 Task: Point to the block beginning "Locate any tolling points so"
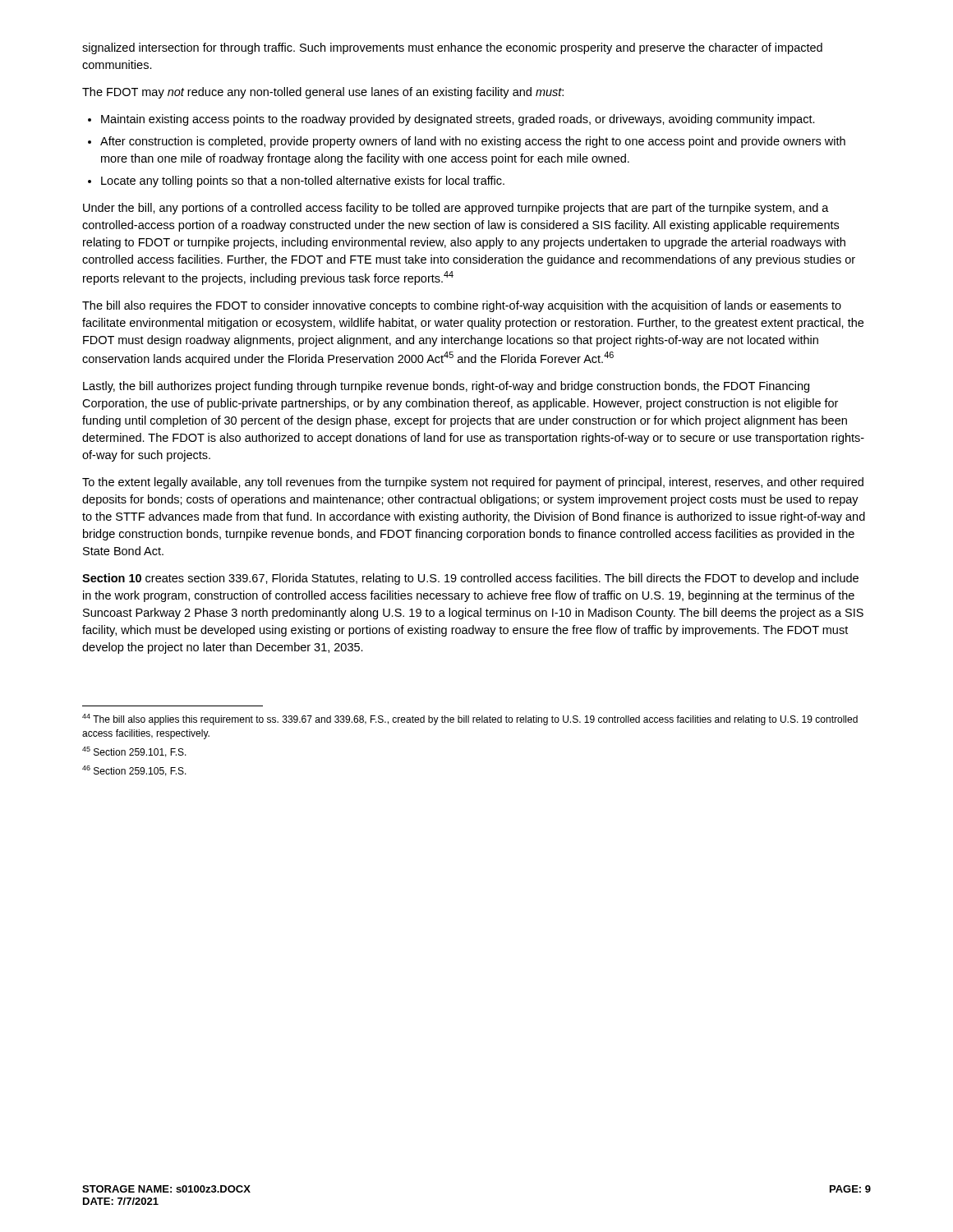[x=476, y=181]
